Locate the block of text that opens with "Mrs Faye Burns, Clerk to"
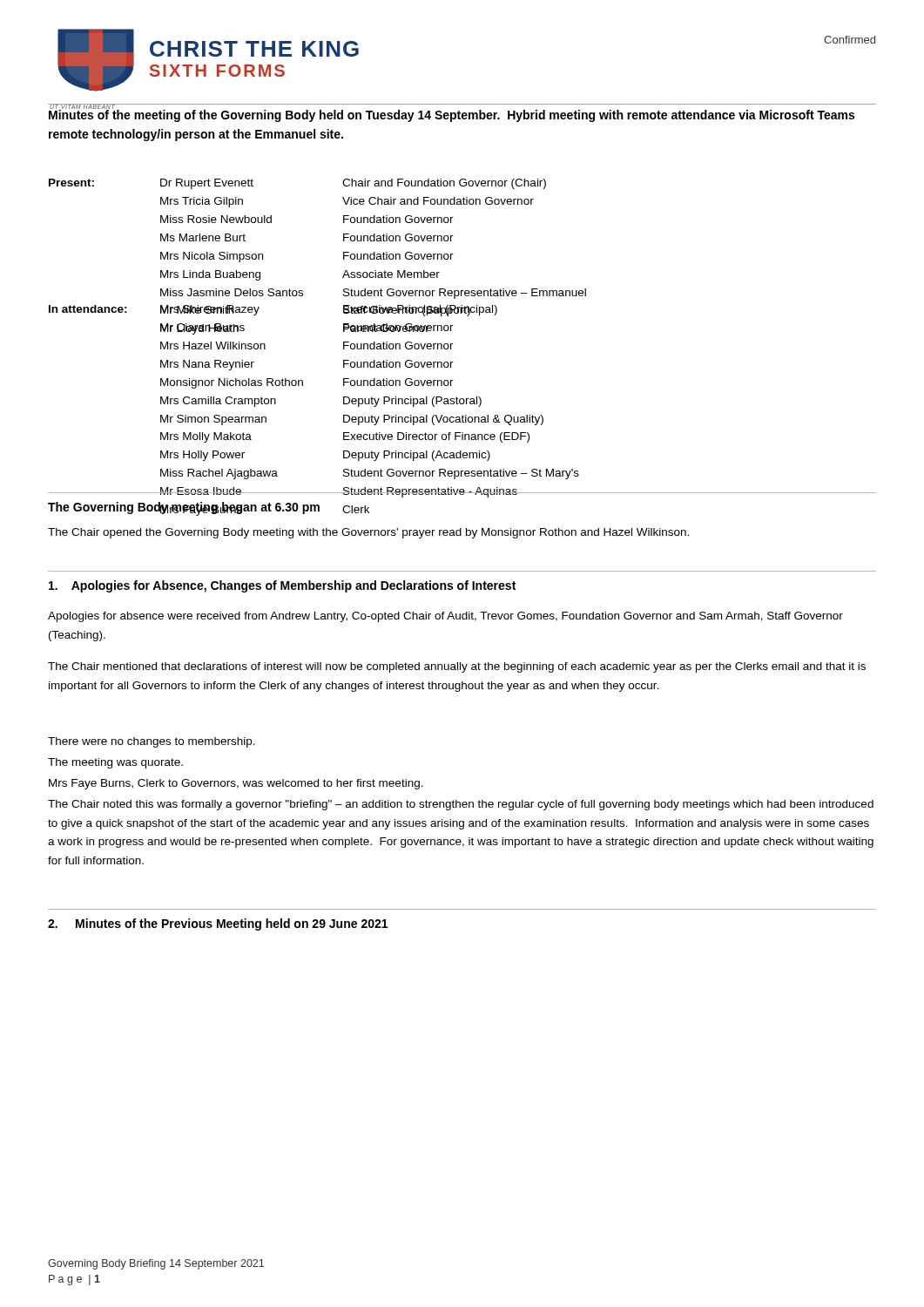Image resolution: width=924 pixels, height=1307 pixels. (x=236, y=783)
